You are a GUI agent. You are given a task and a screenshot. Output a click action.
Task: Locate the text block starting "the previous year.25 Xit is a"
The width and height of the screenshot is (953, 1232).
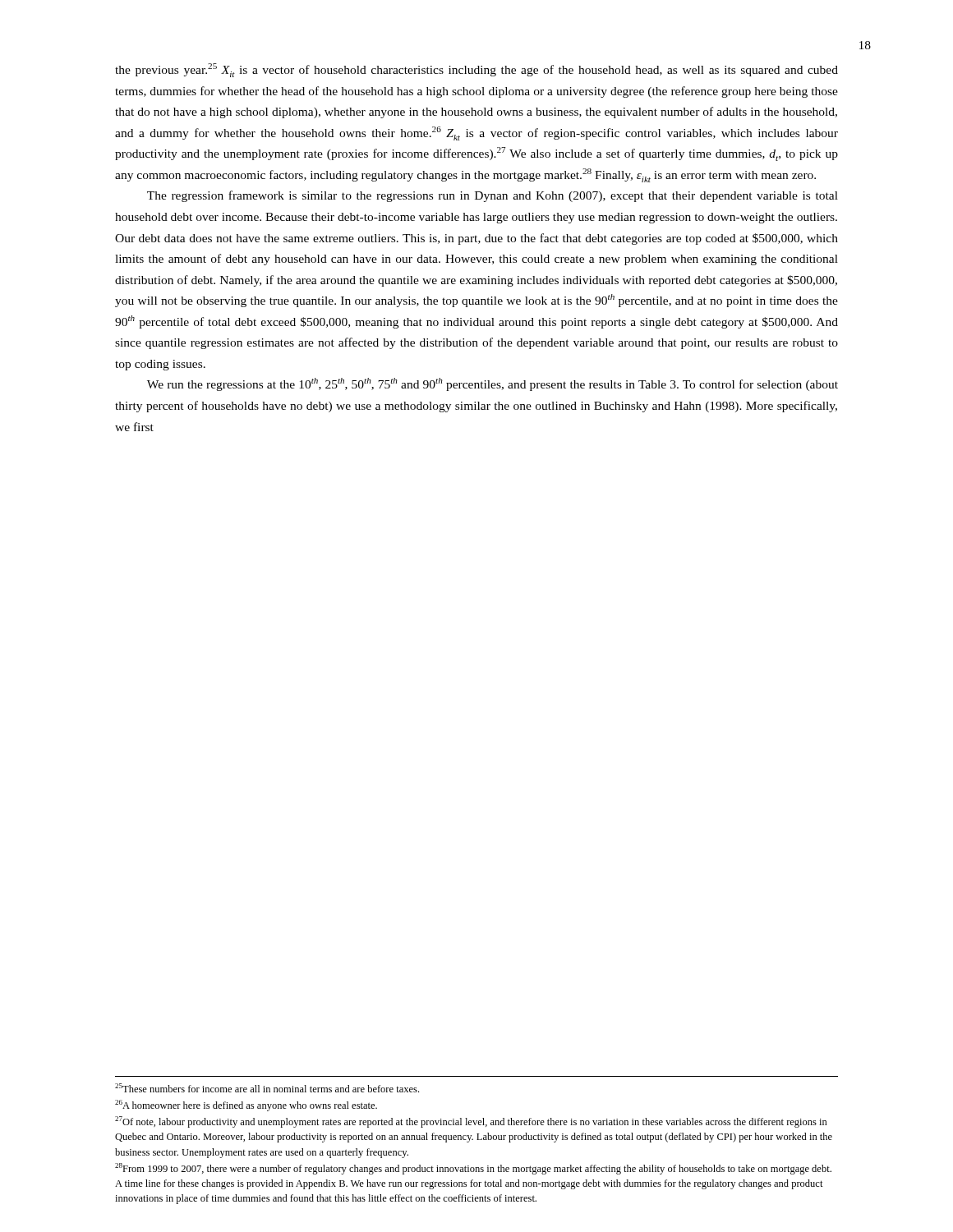pyautogui.click(x=476, y=122)
